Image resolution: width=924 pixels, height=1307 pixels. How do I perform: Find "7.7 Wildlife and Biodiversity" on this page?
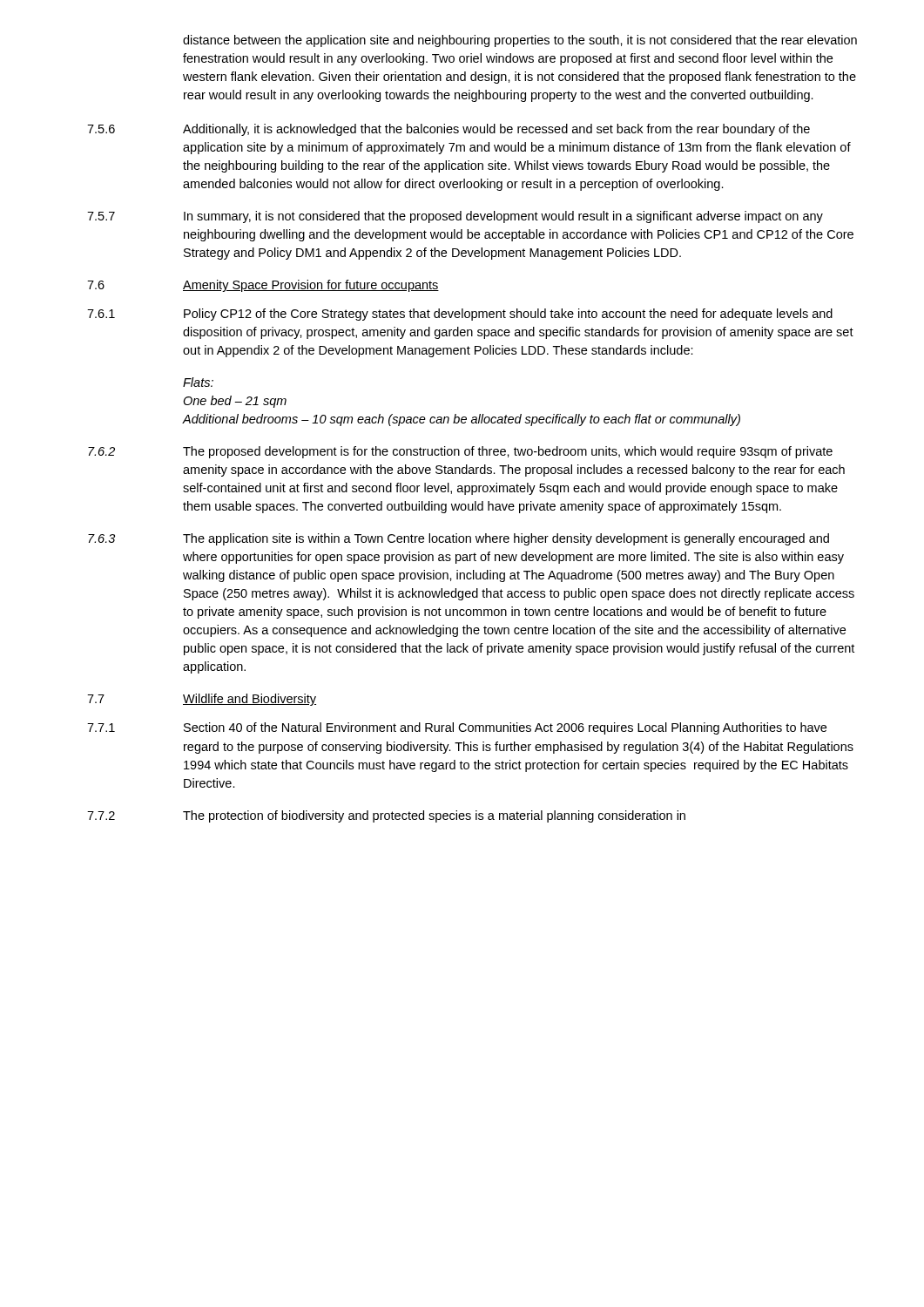(x=202, y=700)
